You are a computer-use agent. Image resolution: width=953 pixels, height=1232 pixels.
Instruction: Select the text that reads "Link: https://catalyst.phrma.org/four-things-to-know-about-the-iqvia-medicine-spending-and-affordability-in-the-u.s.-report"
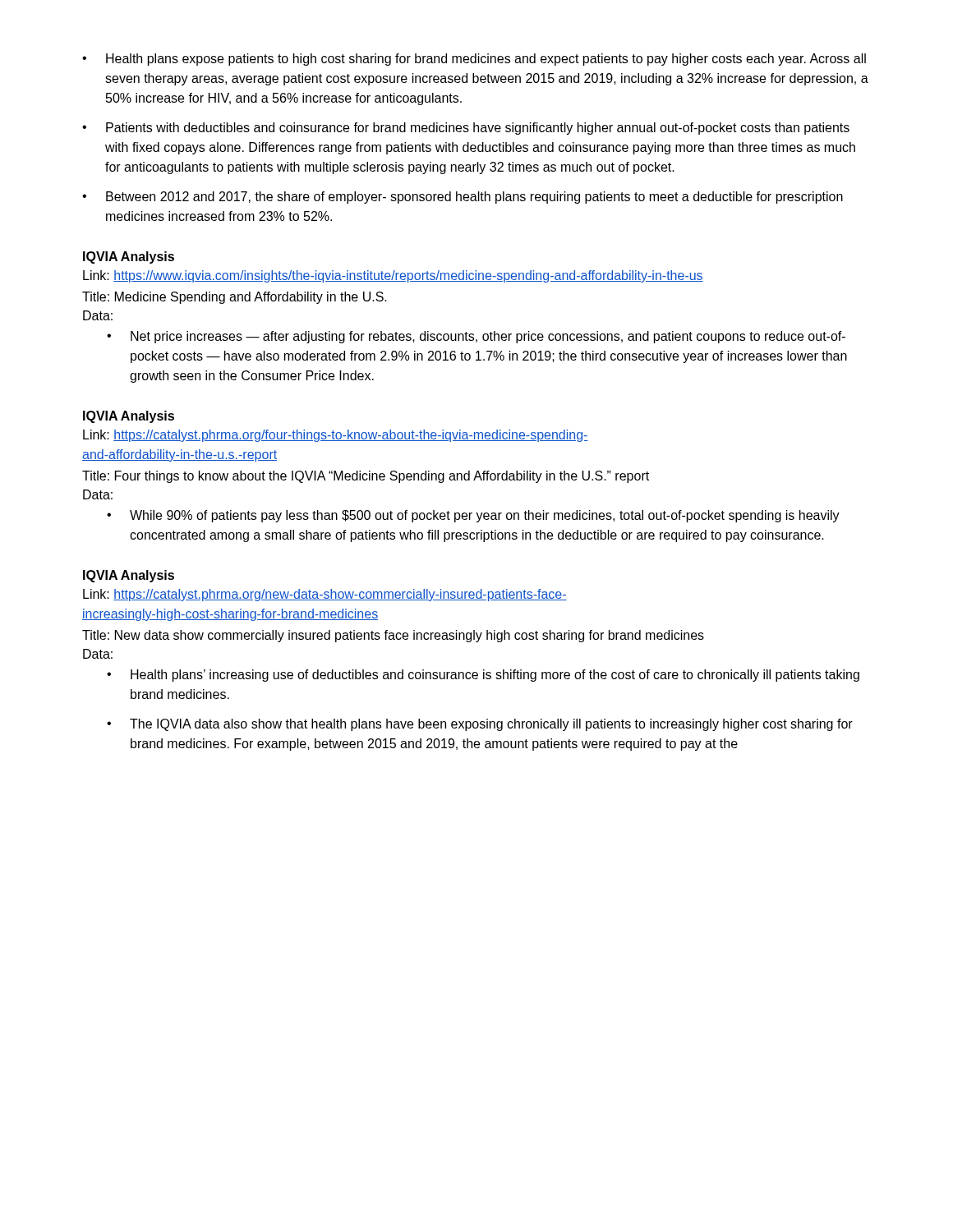335,445
